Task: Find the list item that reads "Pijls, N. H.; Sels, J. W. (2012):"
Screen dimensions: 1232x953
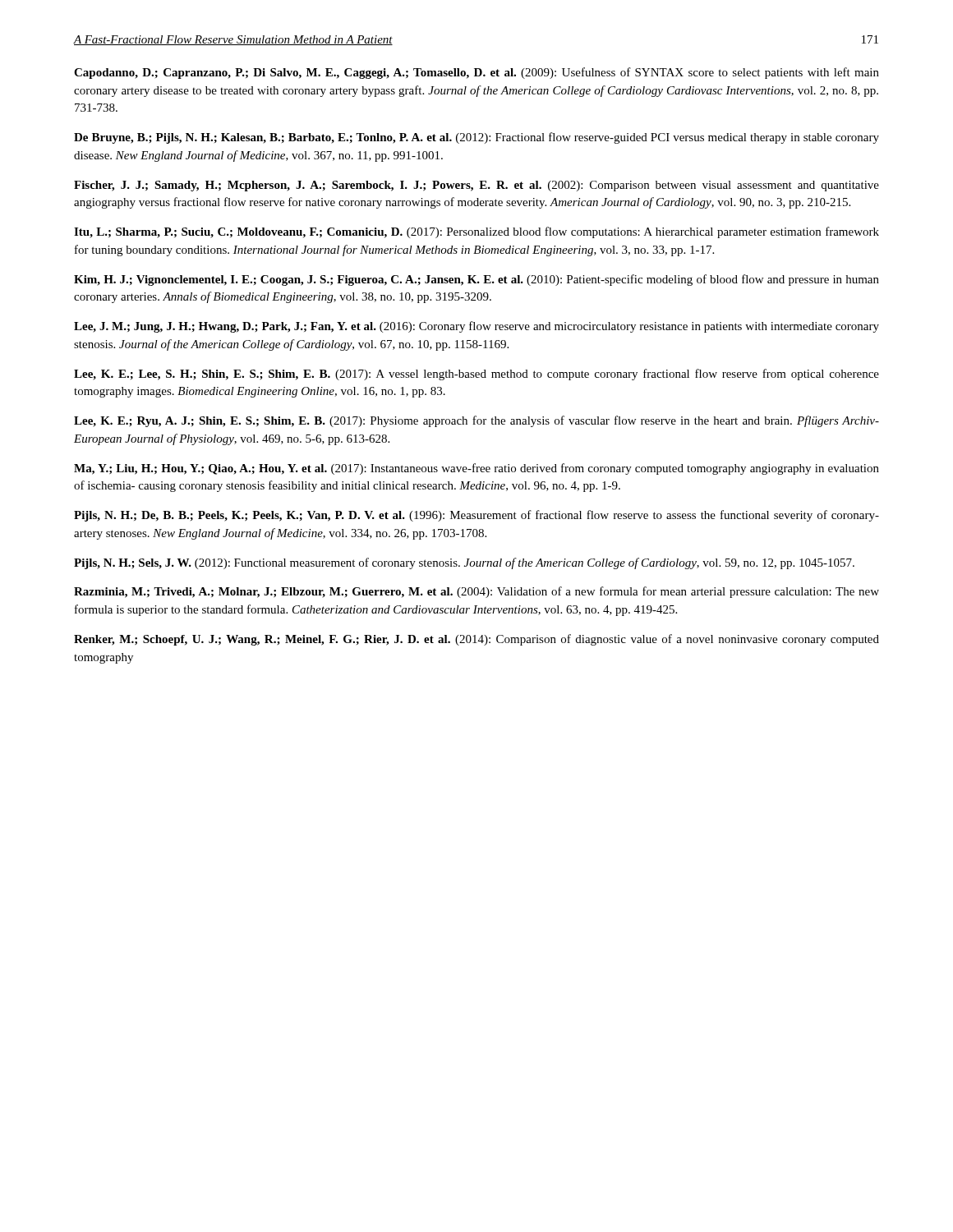Action: tap(464, 562)
